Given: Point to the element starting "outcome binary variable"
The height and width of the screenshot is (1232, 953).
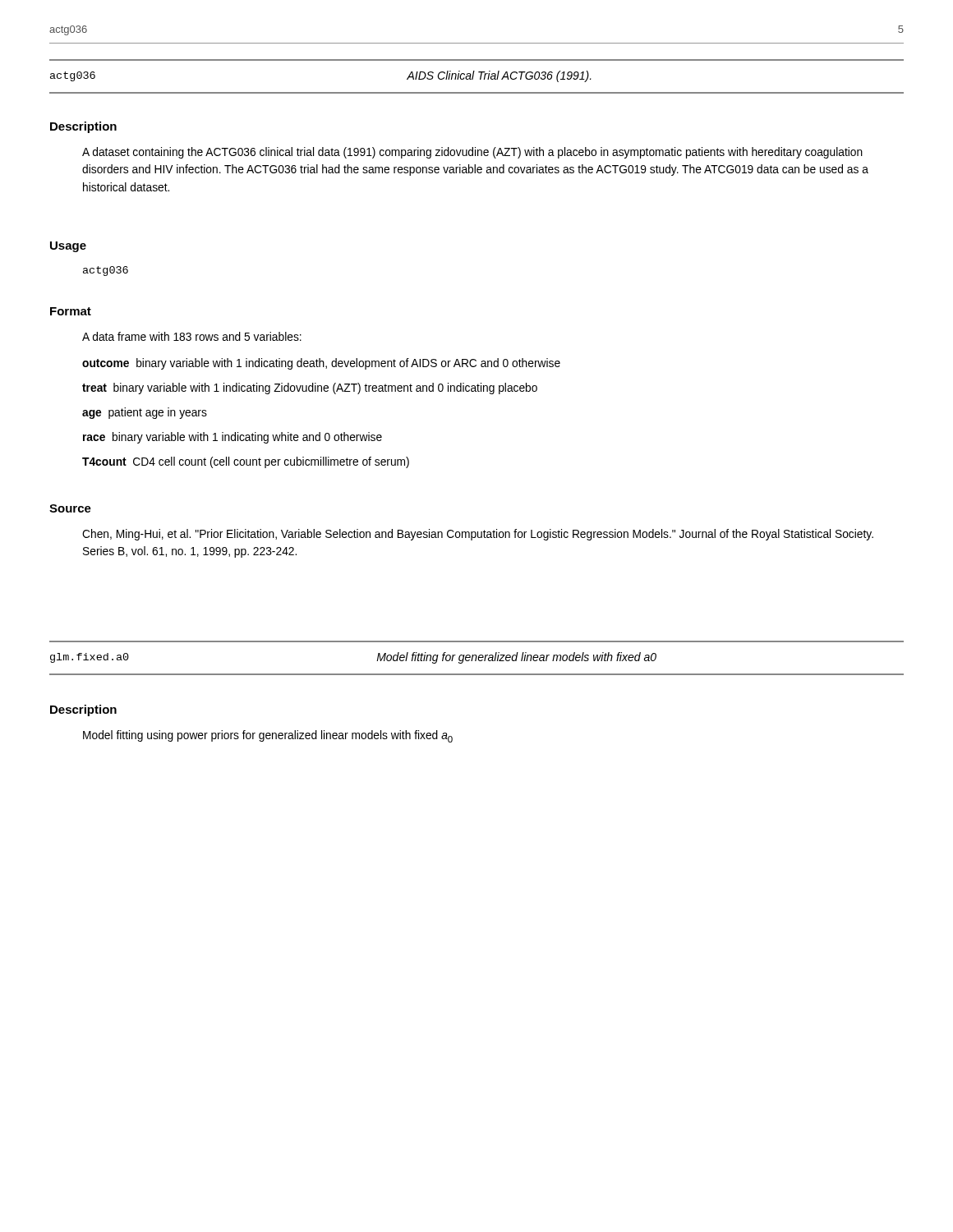Looking at the screenshot, I should point(321,363).
